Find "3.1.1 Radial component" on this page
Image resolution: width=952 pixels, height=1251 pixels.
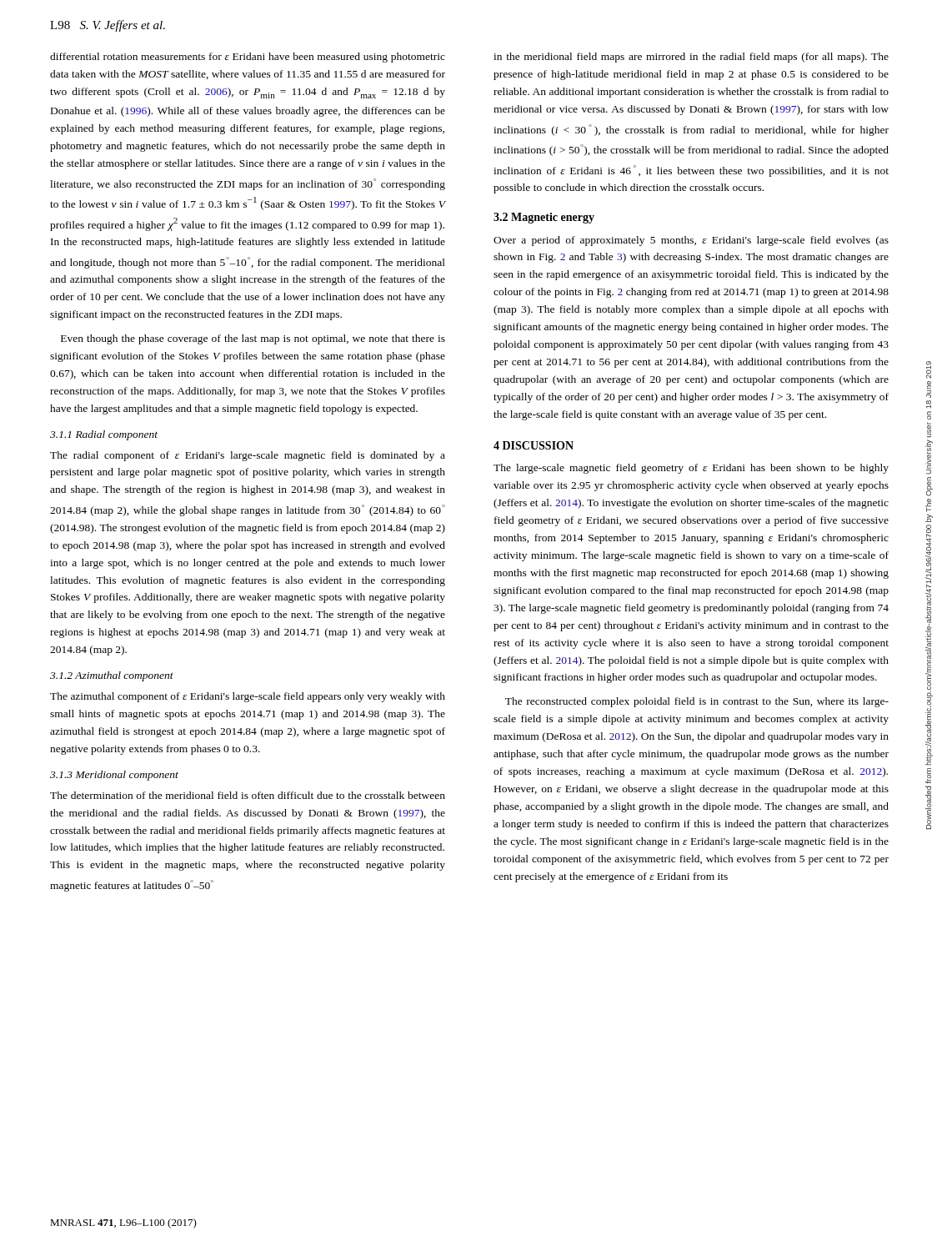104,434
